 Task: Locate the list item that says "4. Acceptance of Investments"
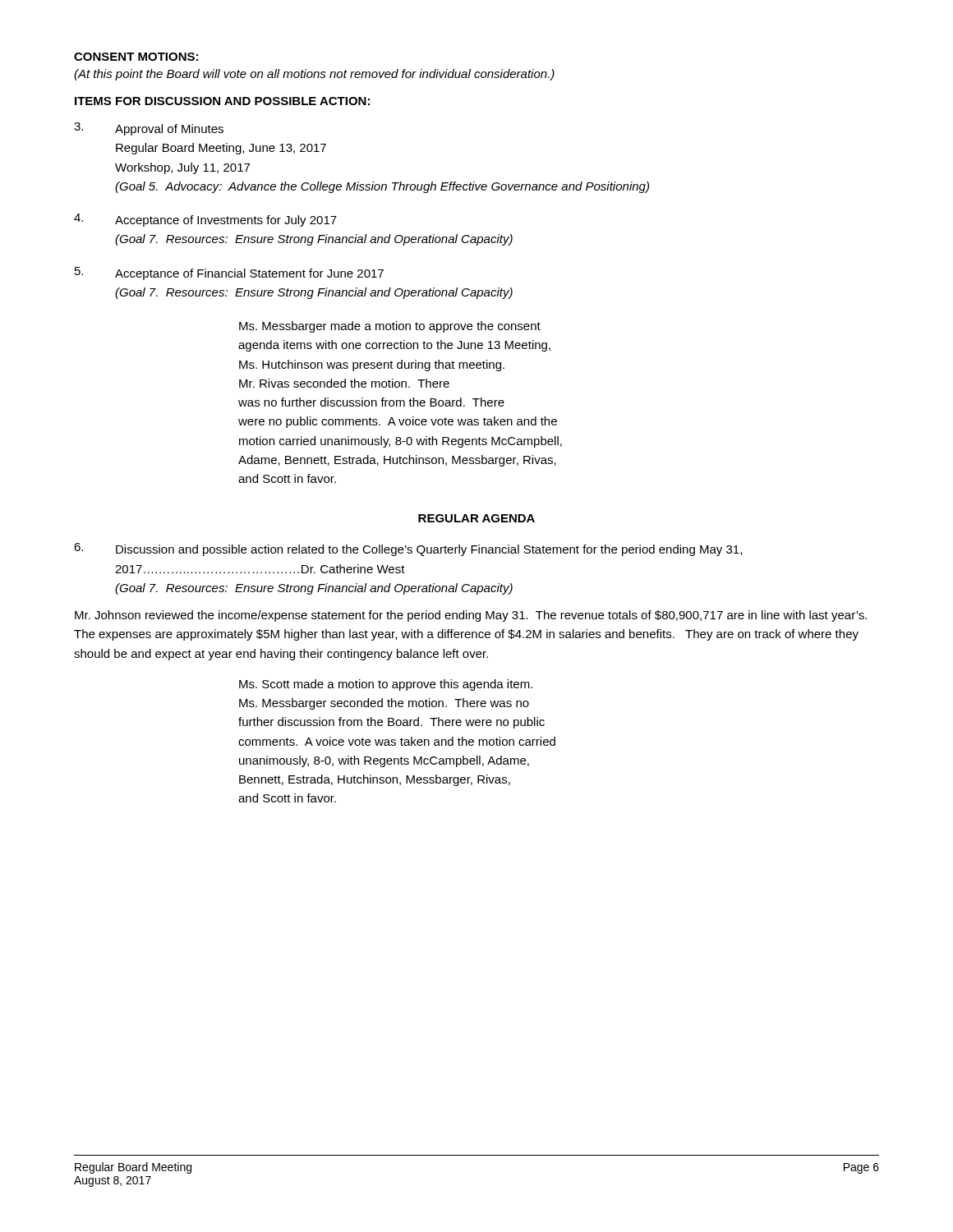point(476,229)
